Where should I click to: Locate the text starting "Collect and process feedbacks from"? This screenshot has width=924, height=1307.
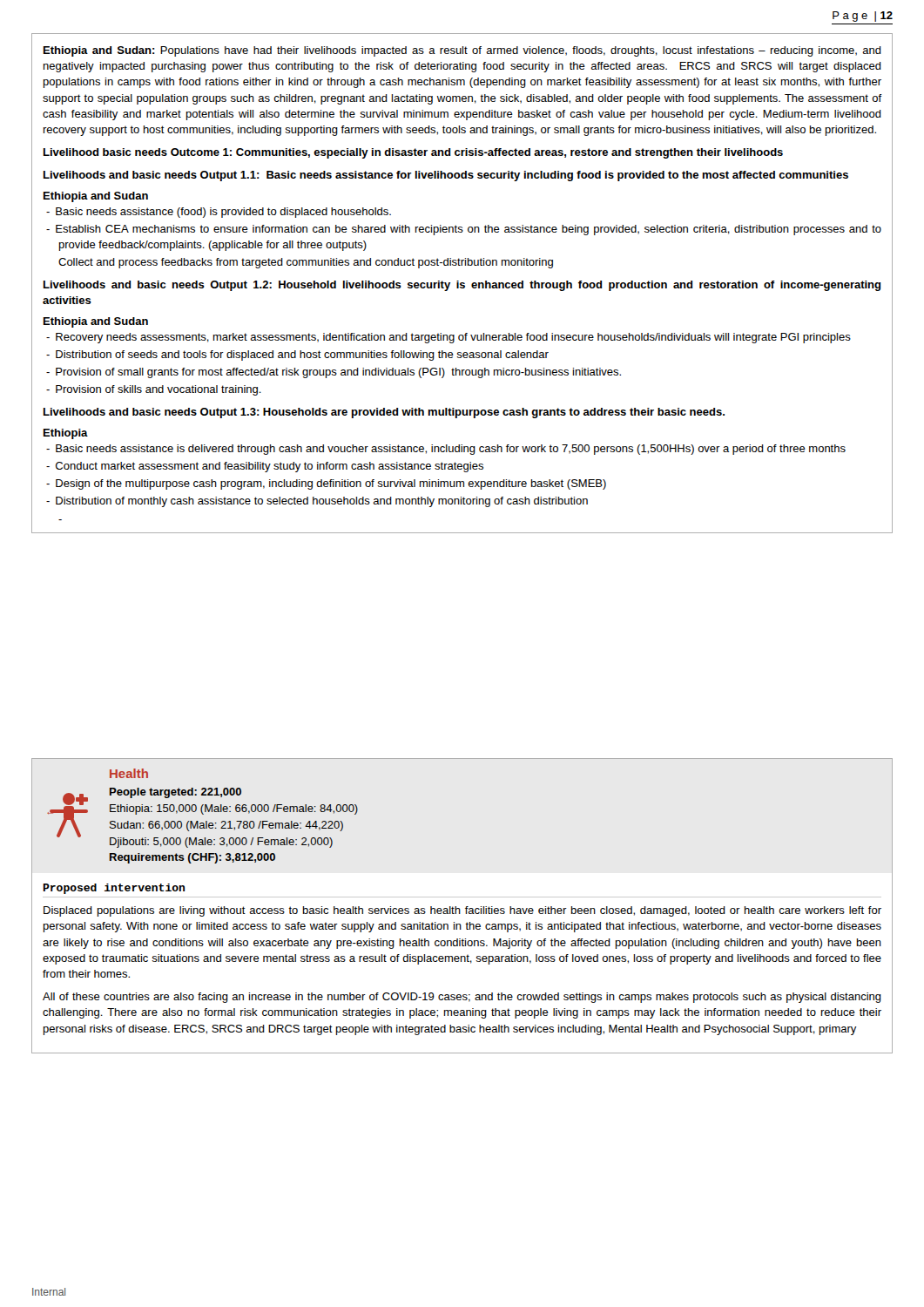point(306,262)
